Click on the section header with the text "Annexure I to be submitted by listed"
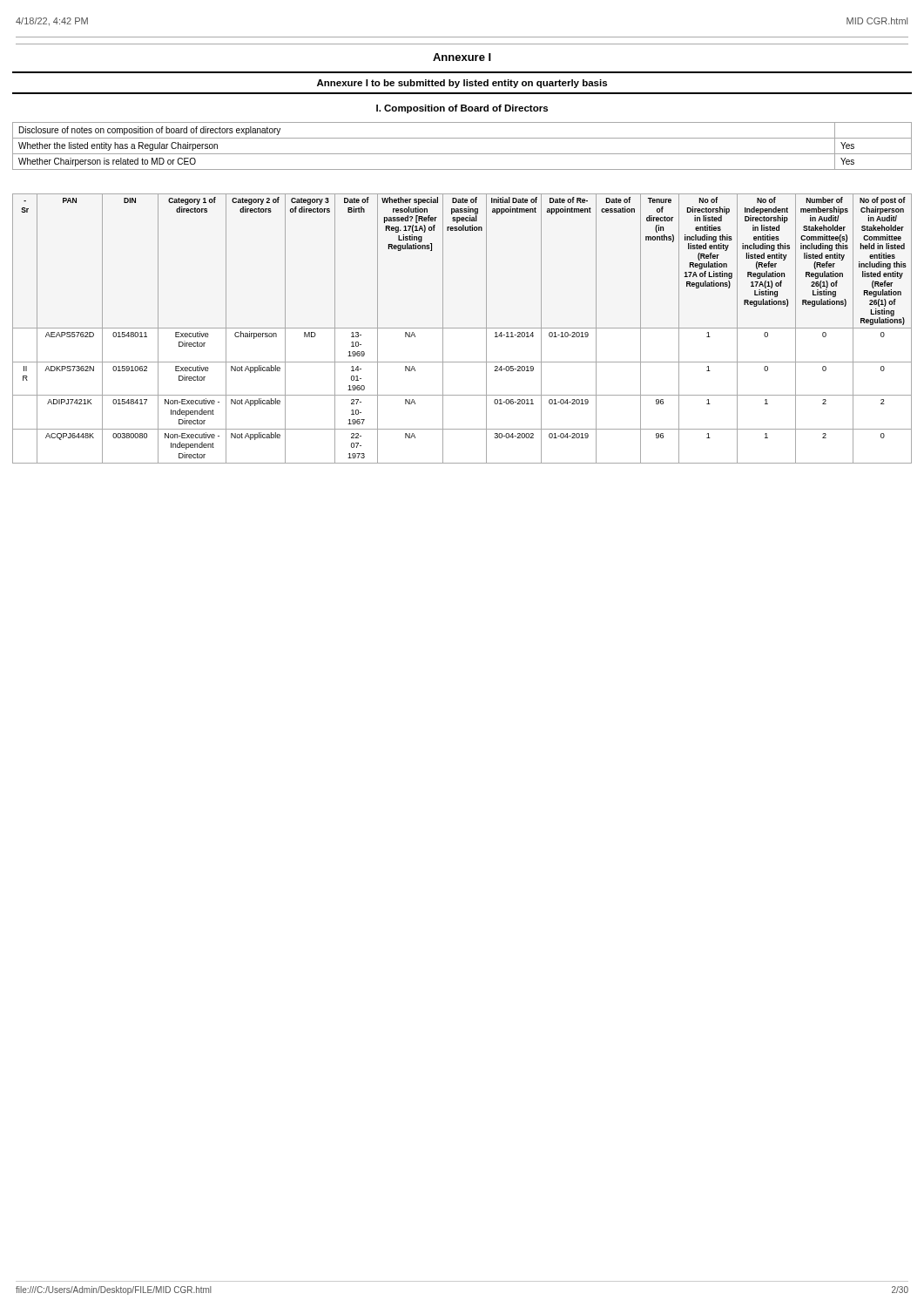The width and height of the screenshot is (924, 1307). coord(462,83)
